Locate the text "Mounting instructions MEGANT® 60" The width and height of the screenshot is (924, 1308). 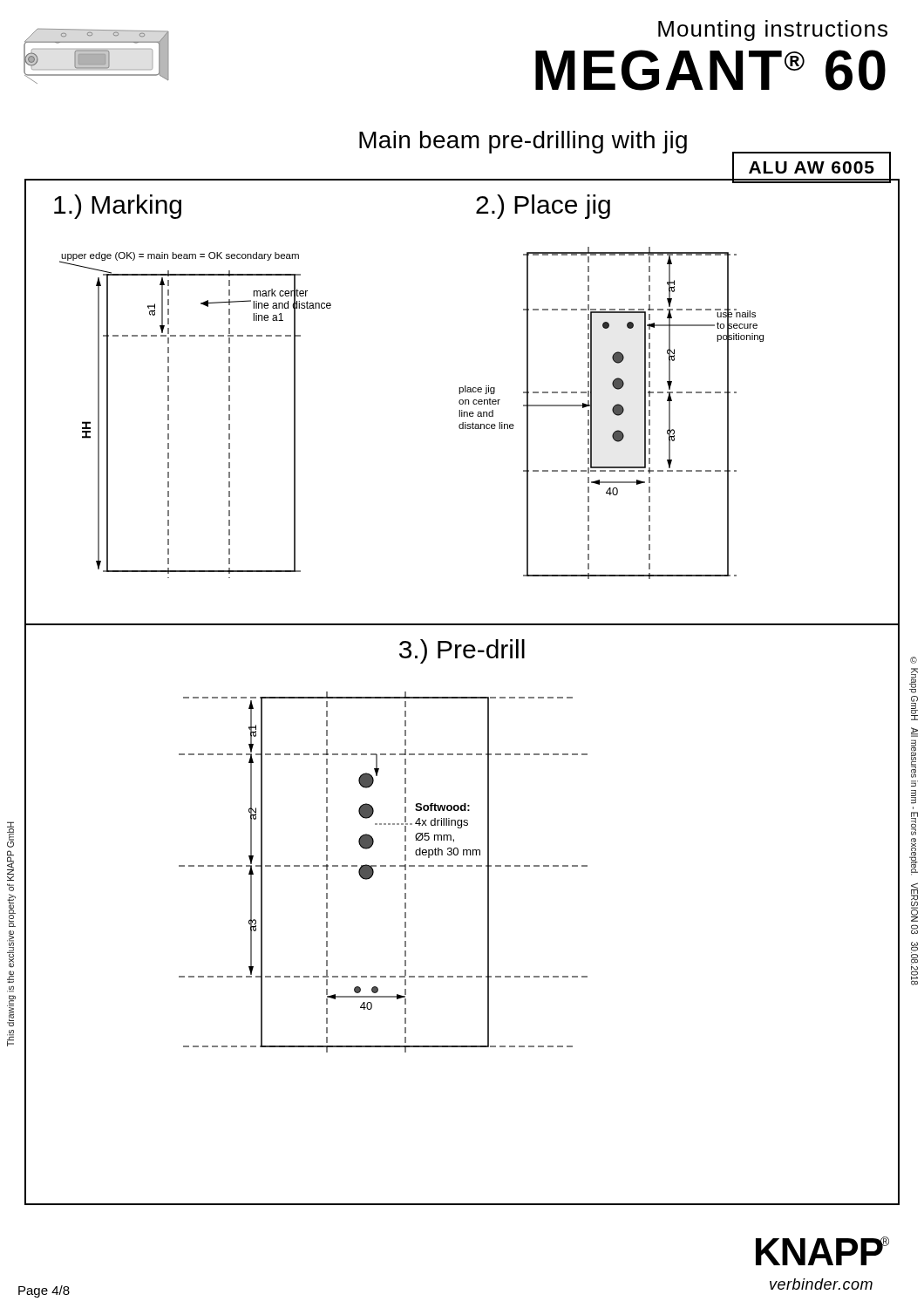click(x=711, y=57)
